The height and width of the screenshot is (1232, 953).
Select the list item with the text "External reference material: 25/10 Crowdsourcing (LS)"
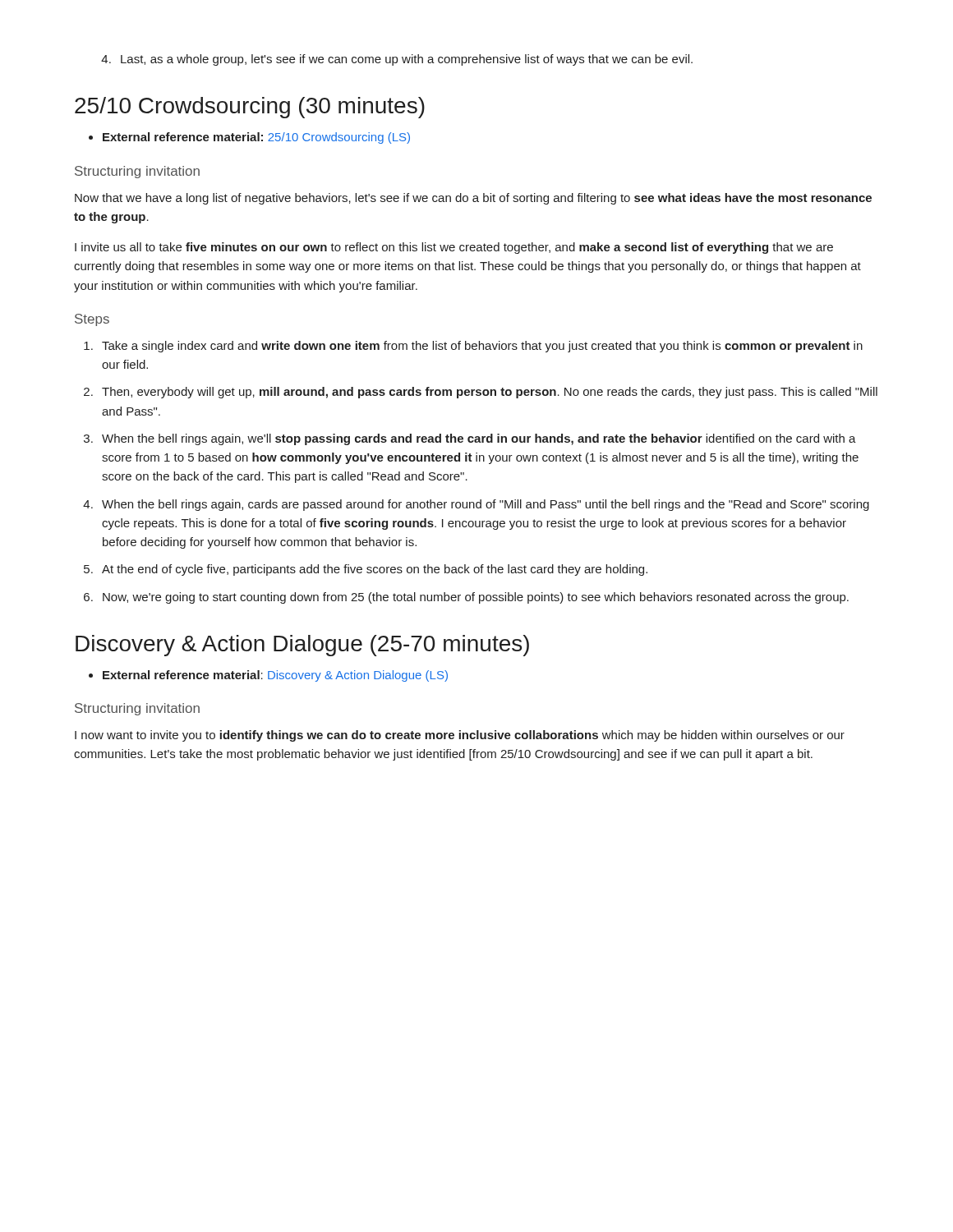(249, 138)
